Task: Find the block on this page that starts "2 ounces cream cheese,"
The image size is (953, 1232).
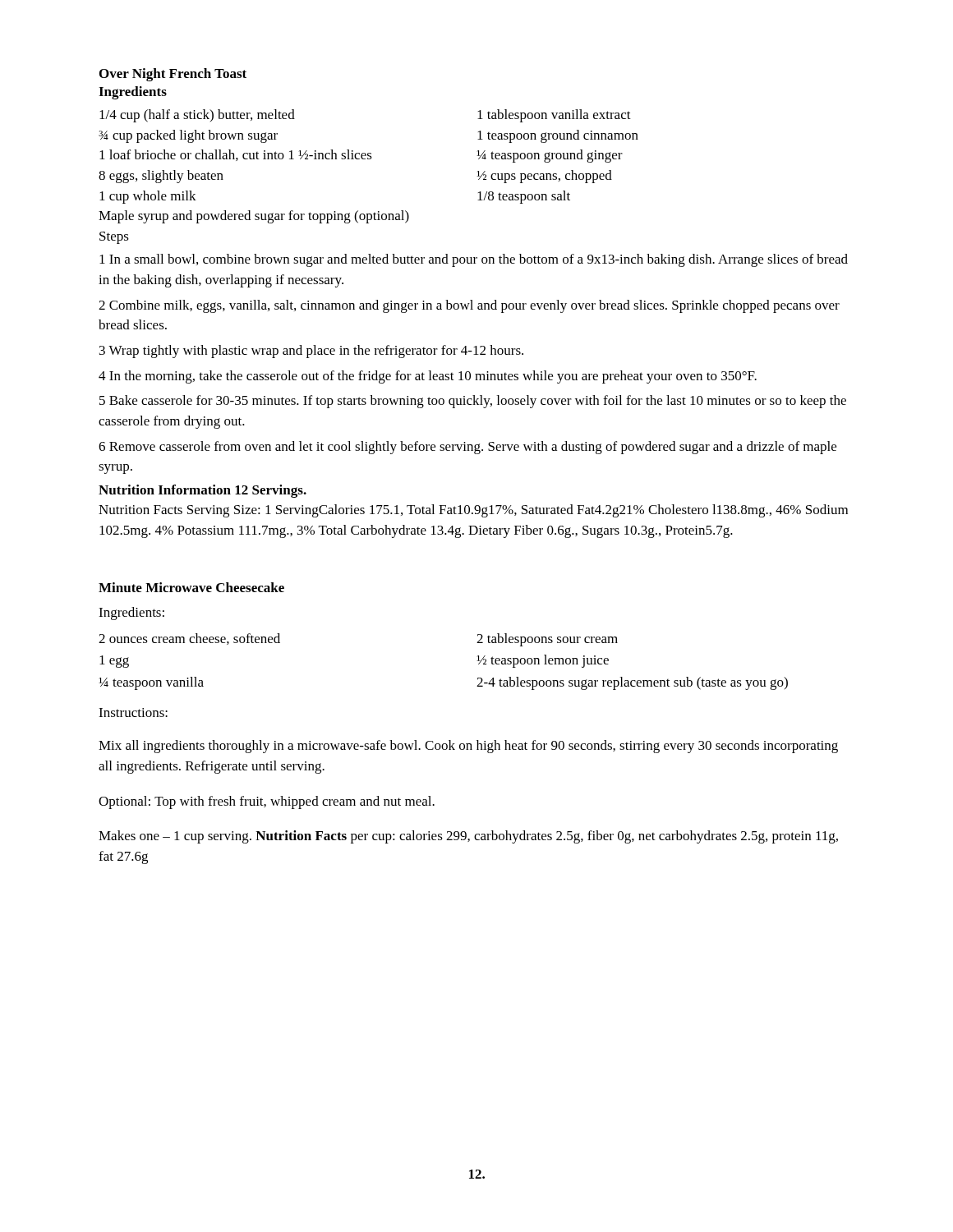Action: [190, 638]
